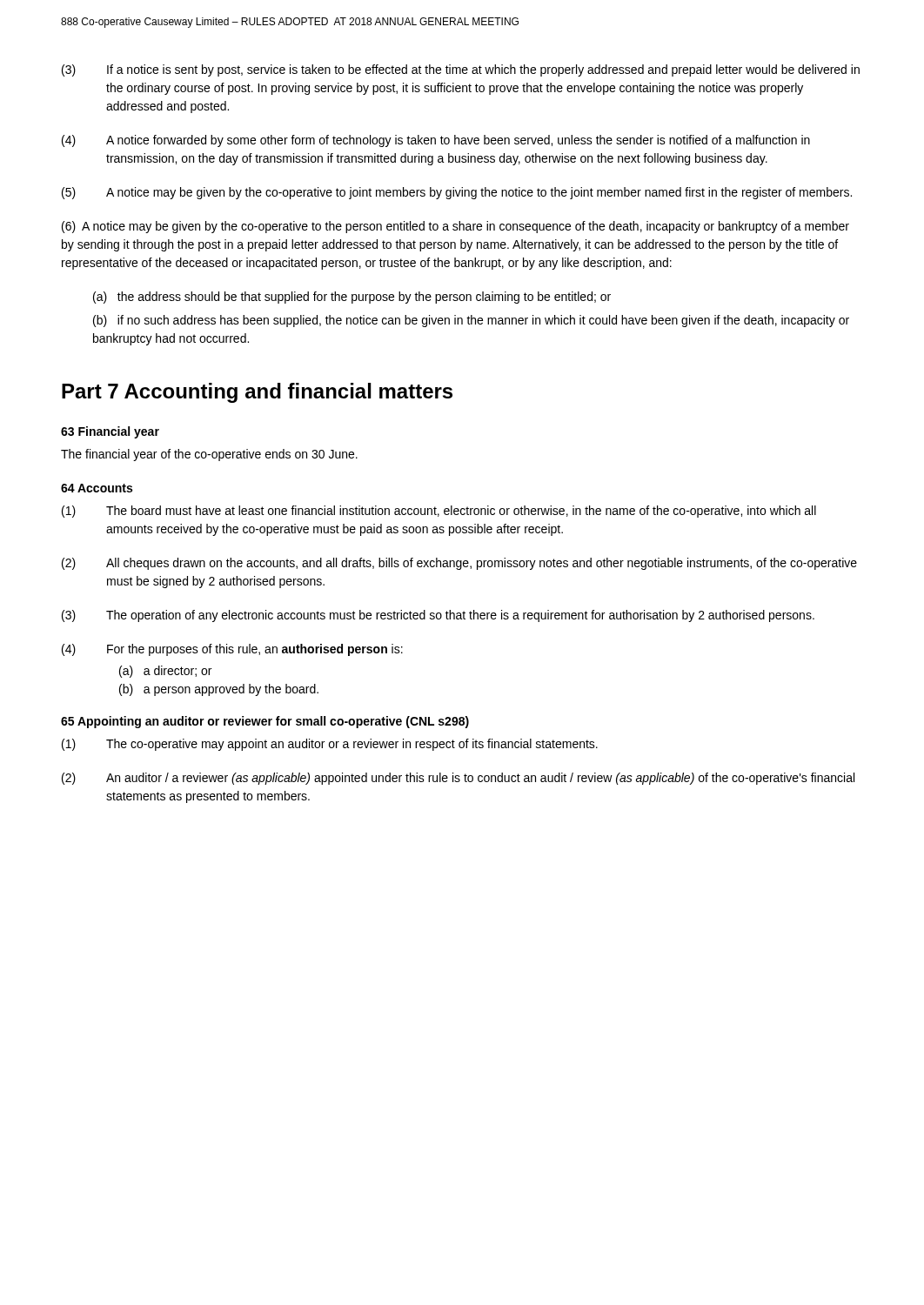Locate the section header with the text "64 Accounts"
This screenshot has height=1305, width=924.
pos(97,488)
